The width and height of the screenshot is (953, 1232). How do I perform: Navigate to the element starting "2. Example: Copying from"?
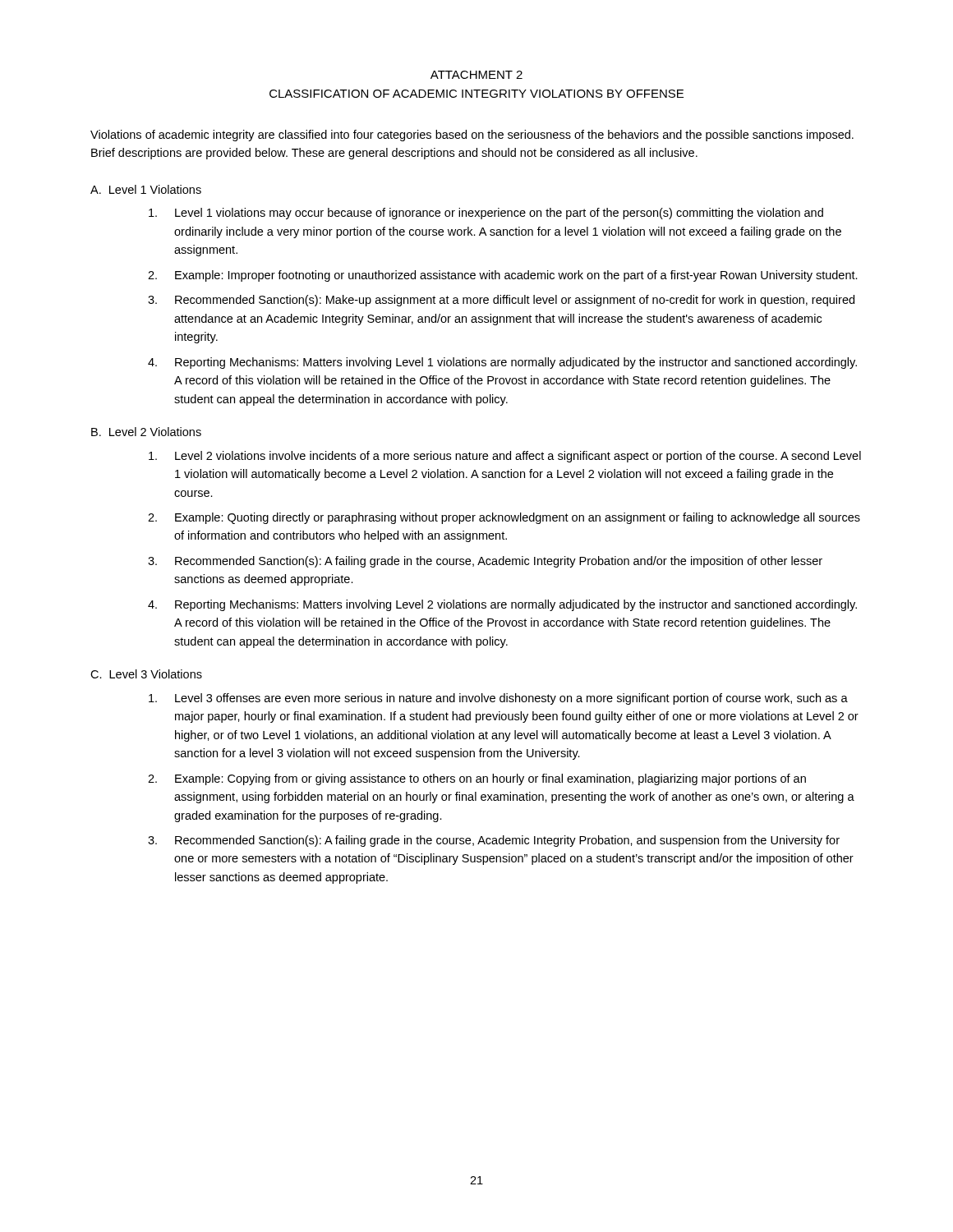(x=501, y=797)
